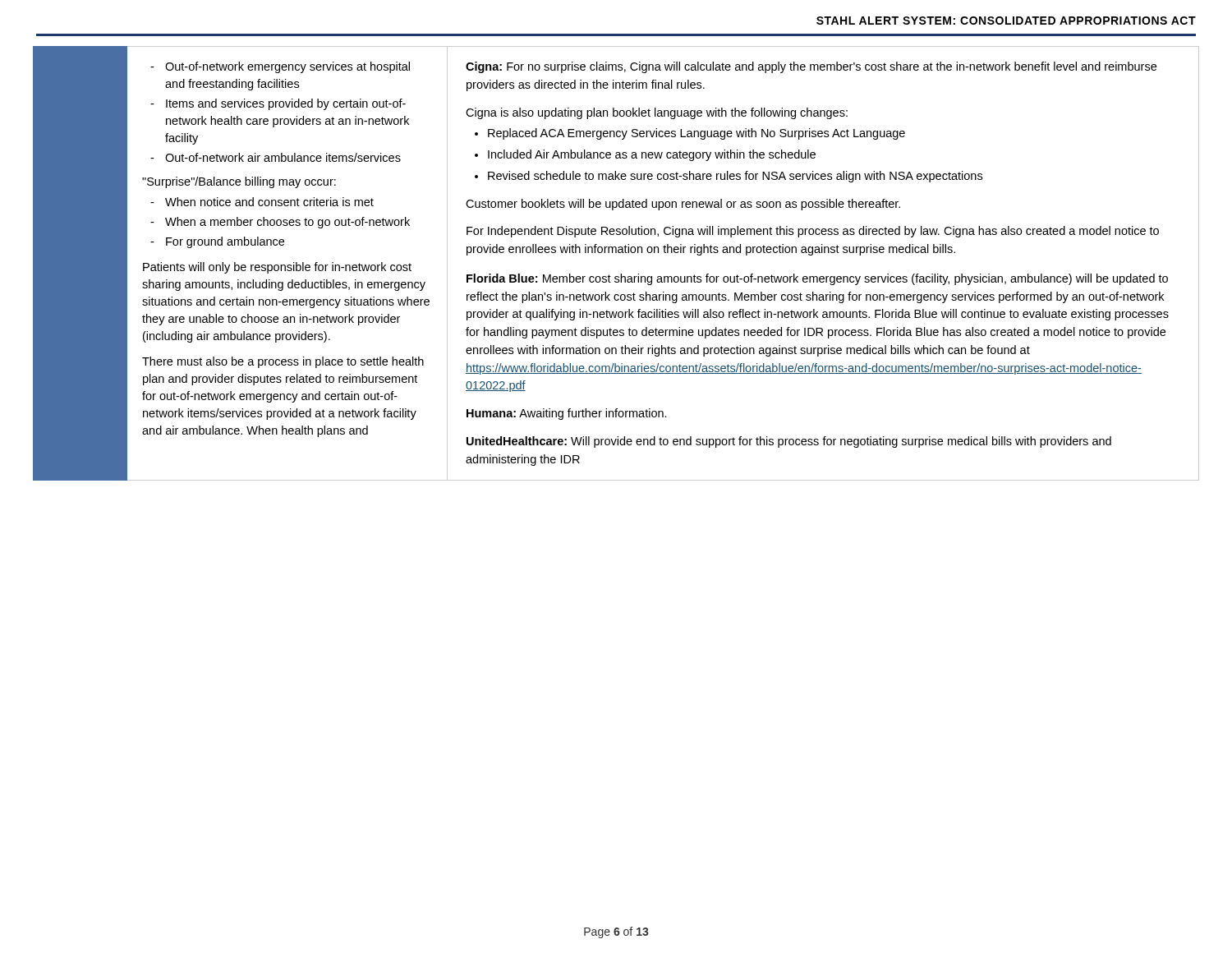Locate the block starting "Humana: Awaiting further information."
Screen dimensions: 953x1232
tap(567, 413)
